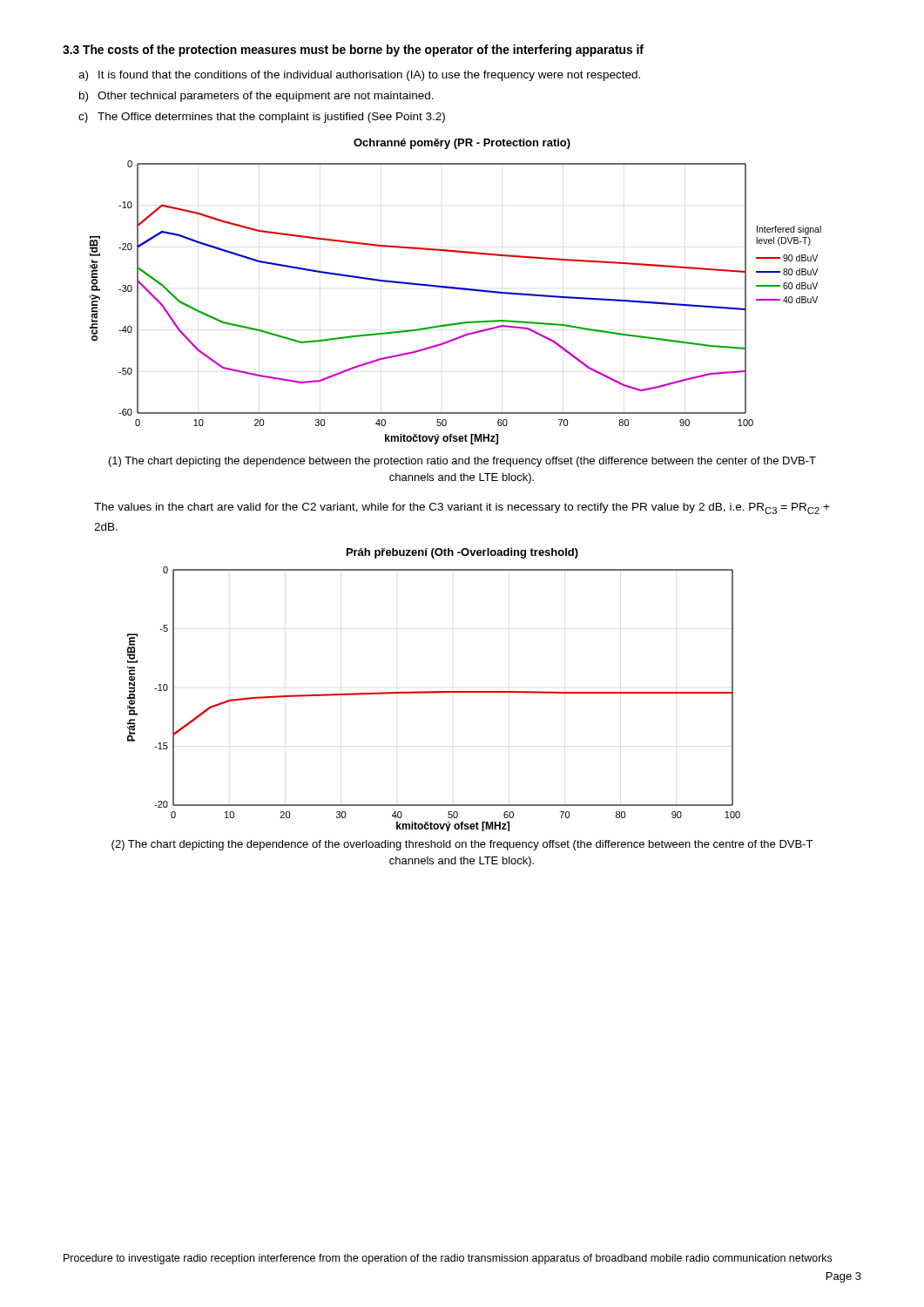Image resolution: width=924 pixels, height=1307 pixels.
Task: Point to the block beginning "b) Other technical parameters of the equipment"
Action: (x=256, y=96)
